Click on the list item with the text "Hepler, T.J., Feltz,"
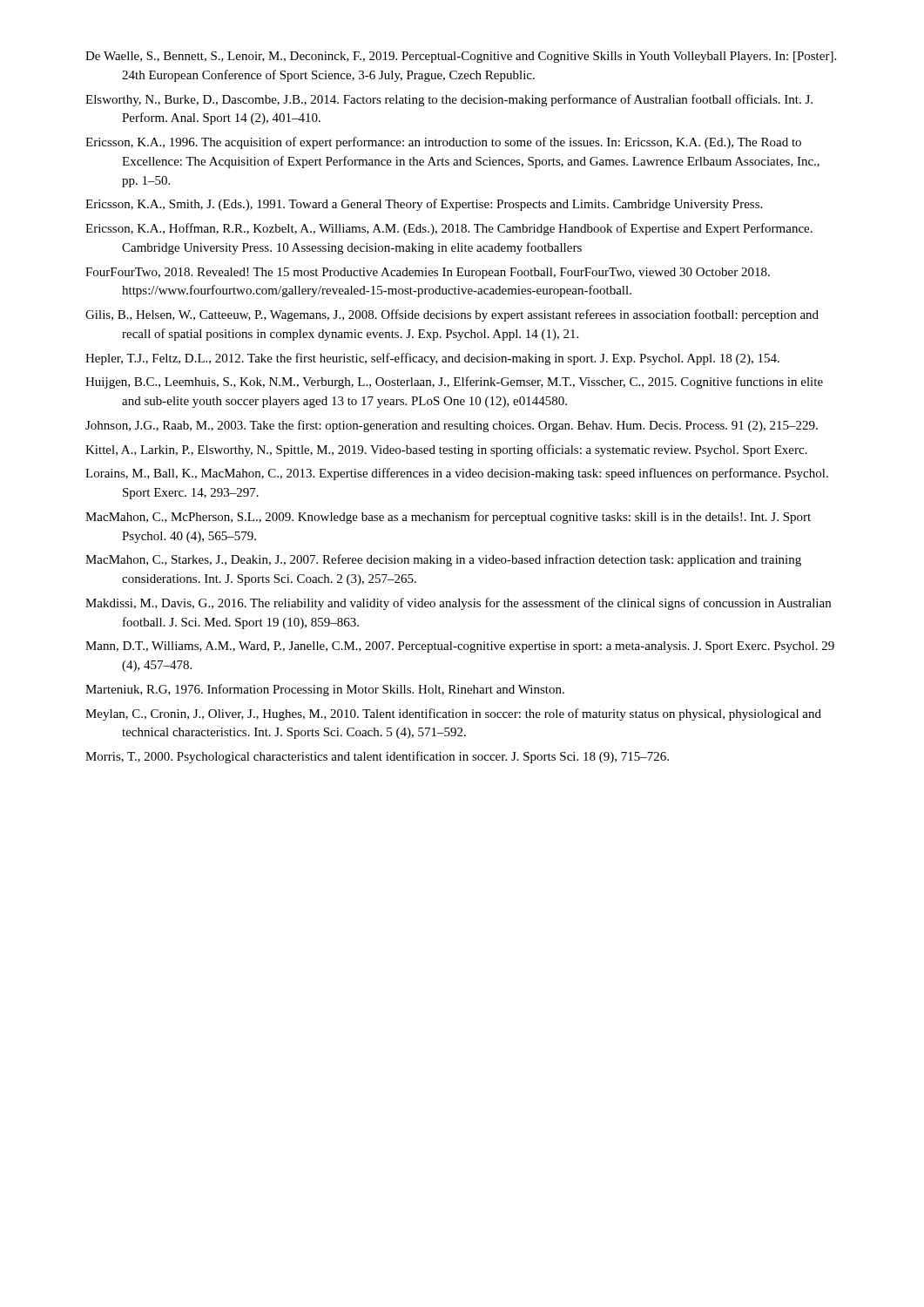The width and height of the screenshot is (924, 1307). point(433,358)
